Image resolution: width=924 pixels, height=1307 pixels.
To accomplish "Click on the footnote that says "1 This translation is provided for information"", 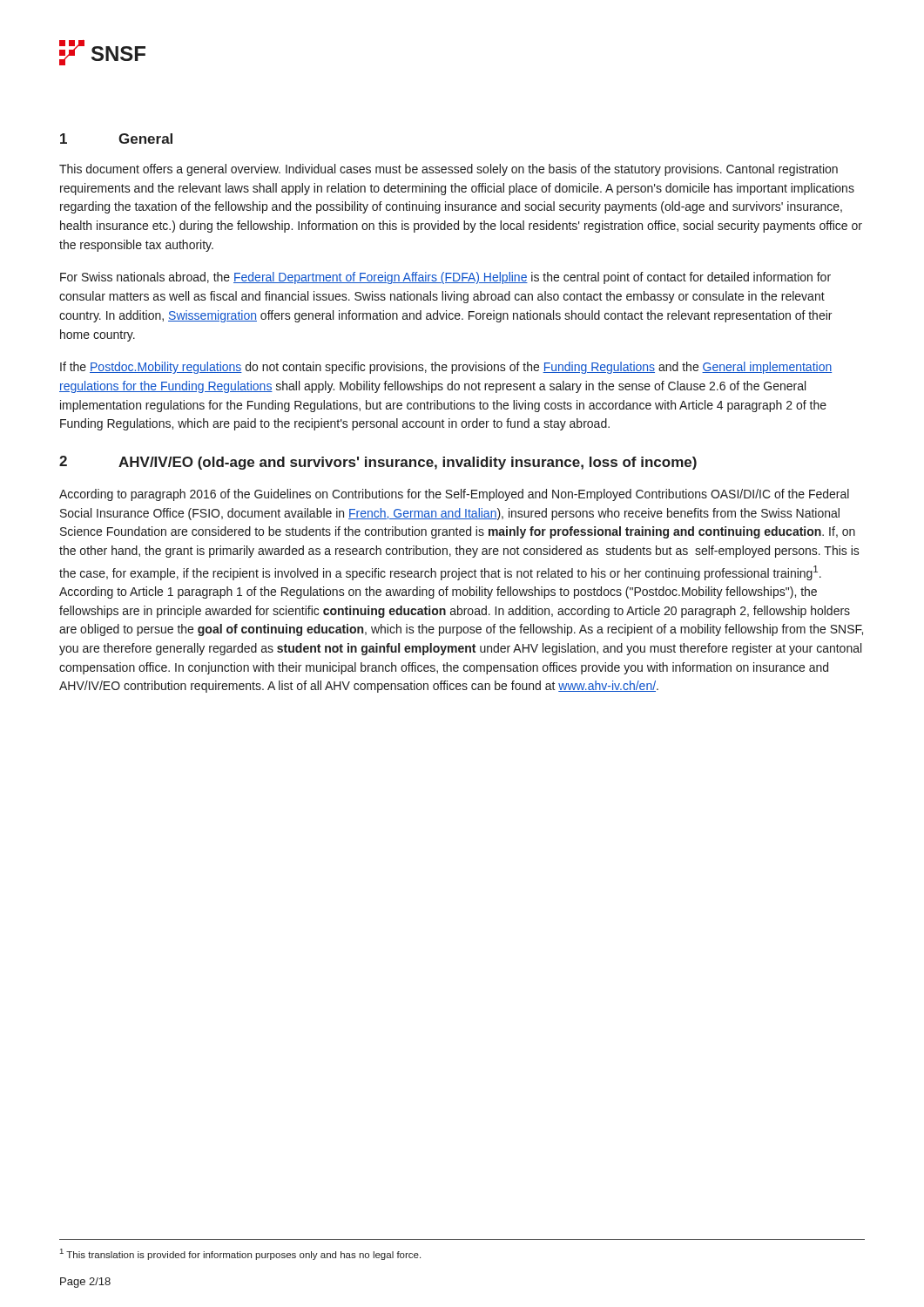I will pyautogui.click(x=240, y=1252).
